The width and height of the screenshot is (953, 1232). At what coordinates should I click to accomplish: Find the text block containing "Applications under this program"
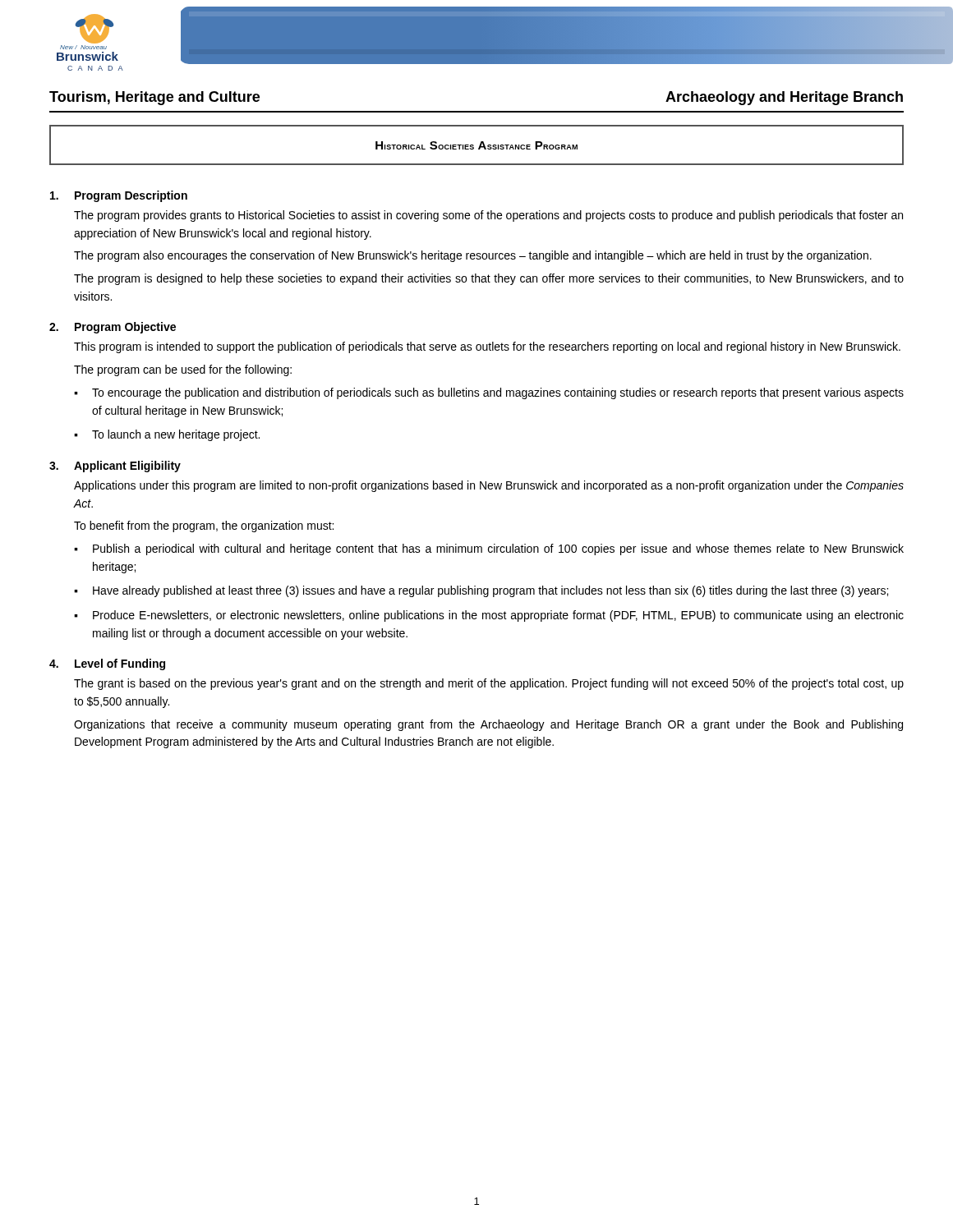tap(489, 494)
